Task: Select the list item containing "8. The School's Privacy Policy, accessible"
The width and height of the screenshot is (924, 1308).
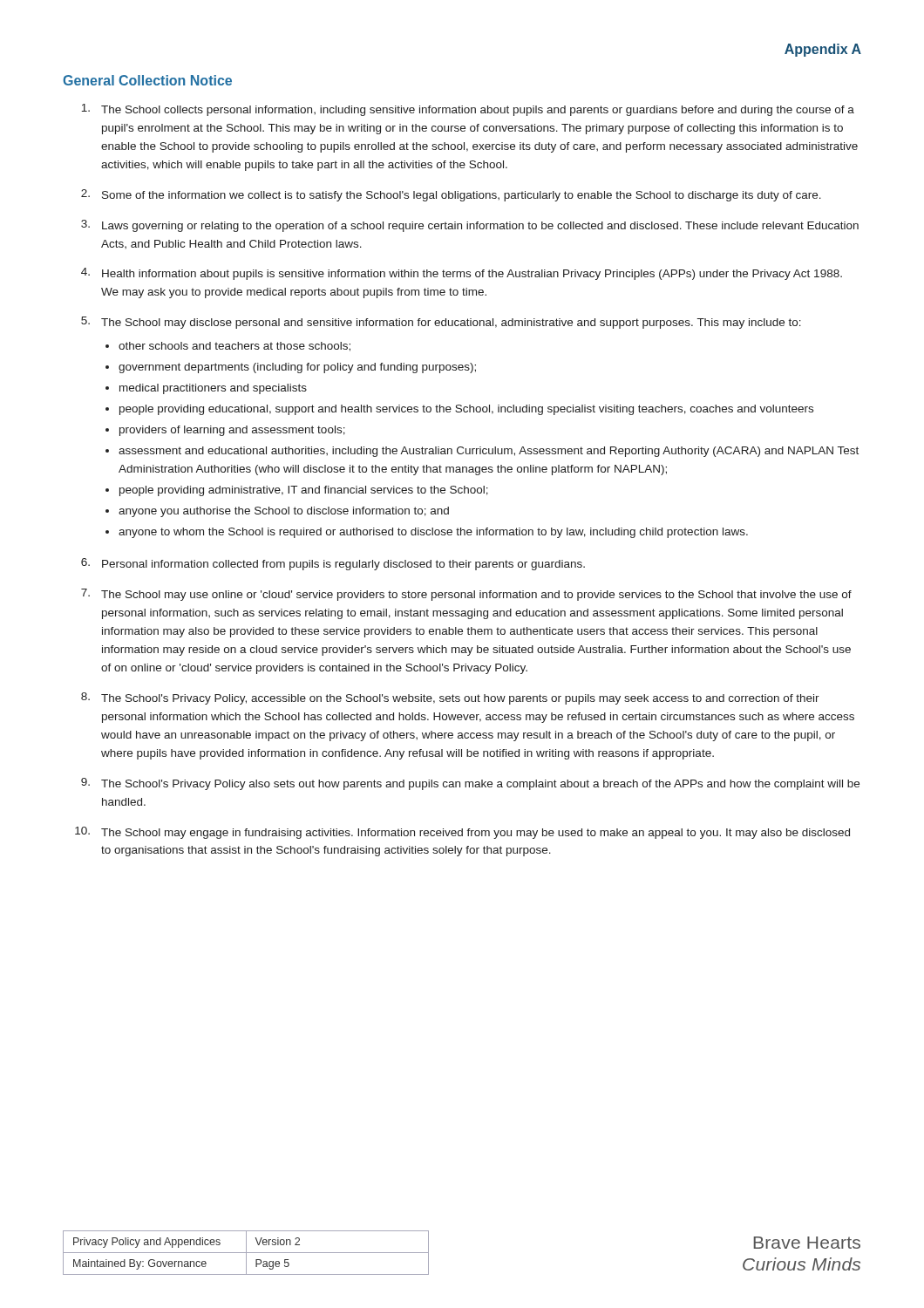Action: pos(462,726)
